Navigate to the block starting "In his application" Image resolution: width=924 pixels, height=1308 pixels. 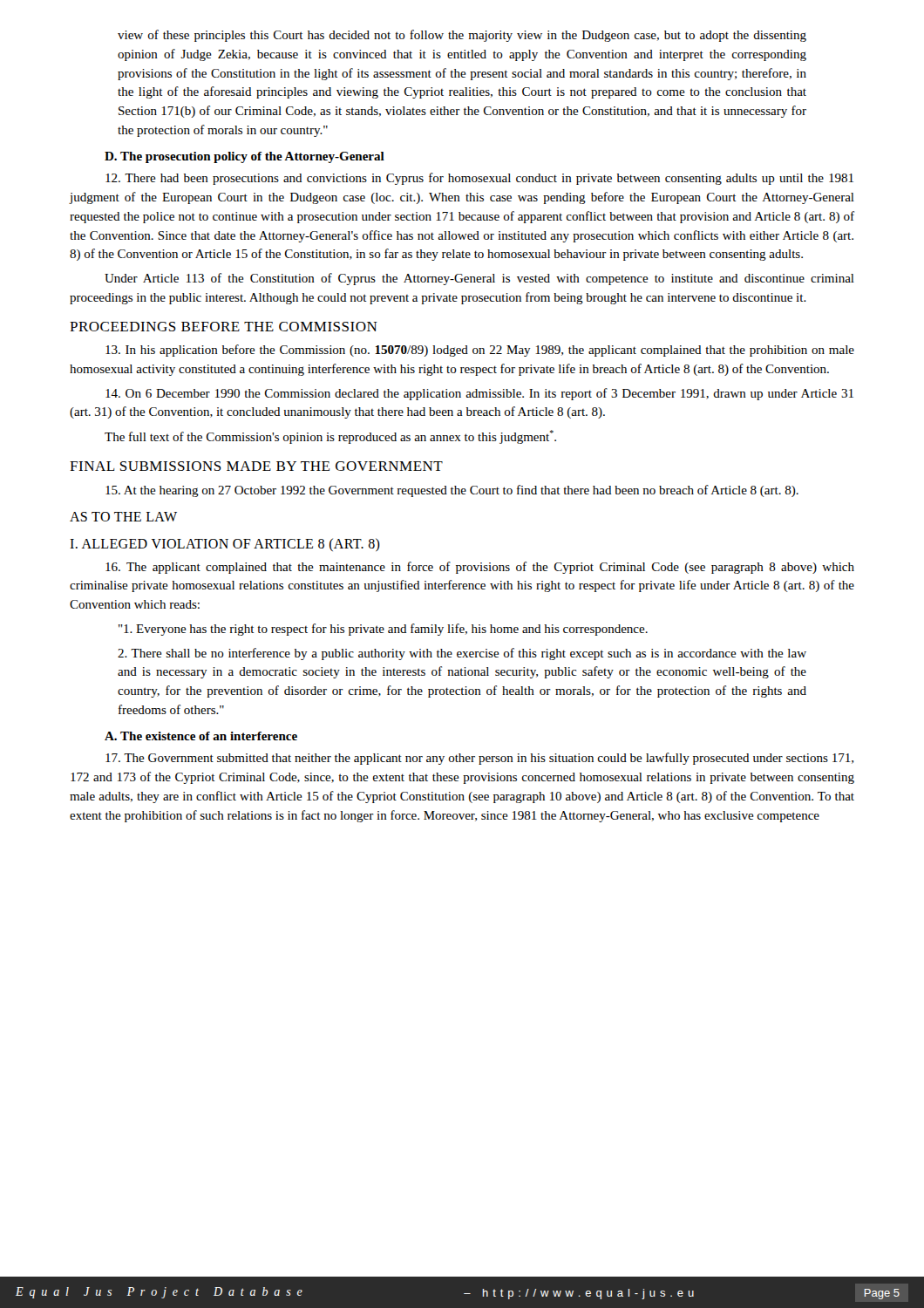462,360
